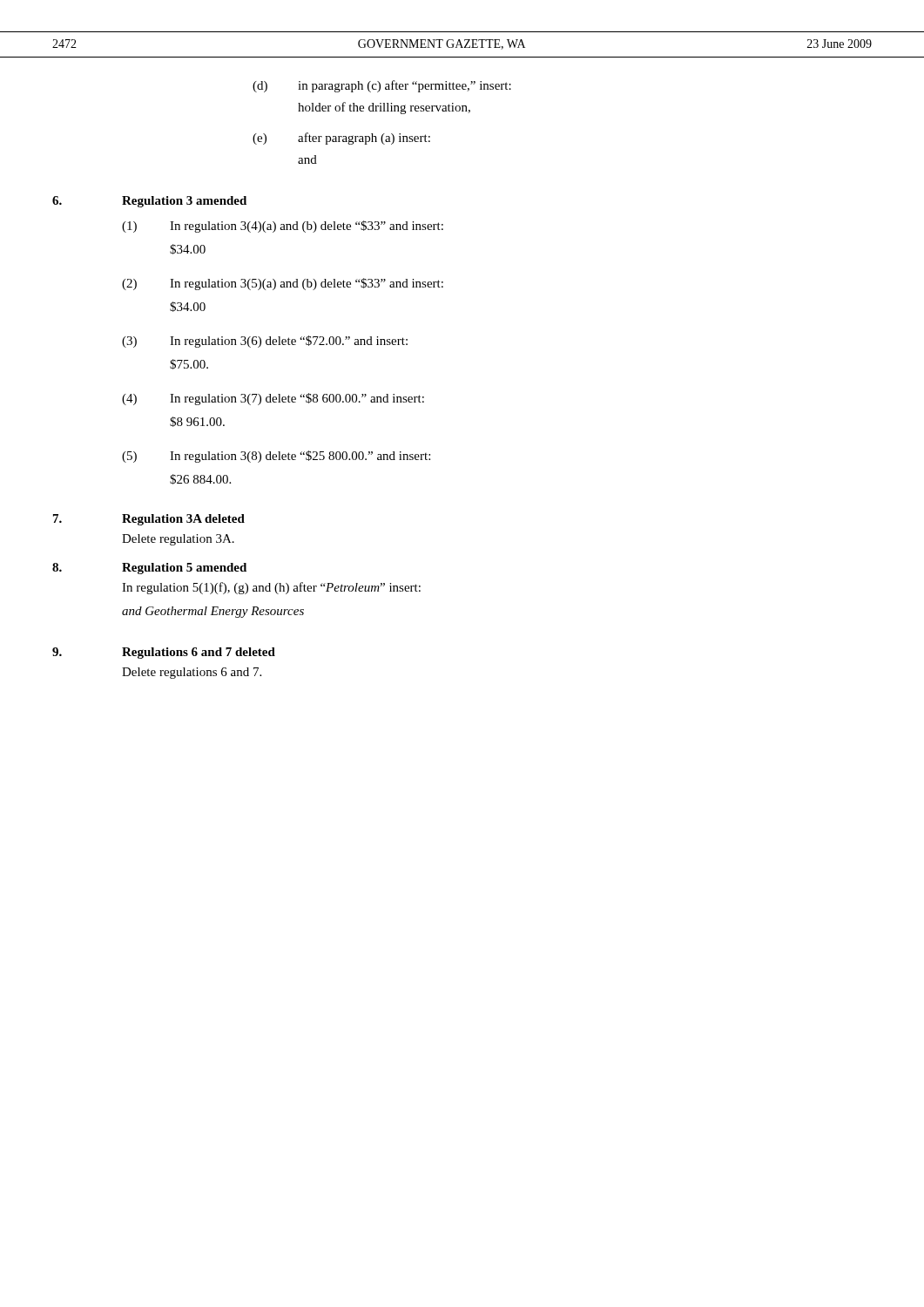Select the text that says "and Geothermal Energy Resources"
Image resolution: width=924 pixels, height=1307 pixels.
coord(213,611)
